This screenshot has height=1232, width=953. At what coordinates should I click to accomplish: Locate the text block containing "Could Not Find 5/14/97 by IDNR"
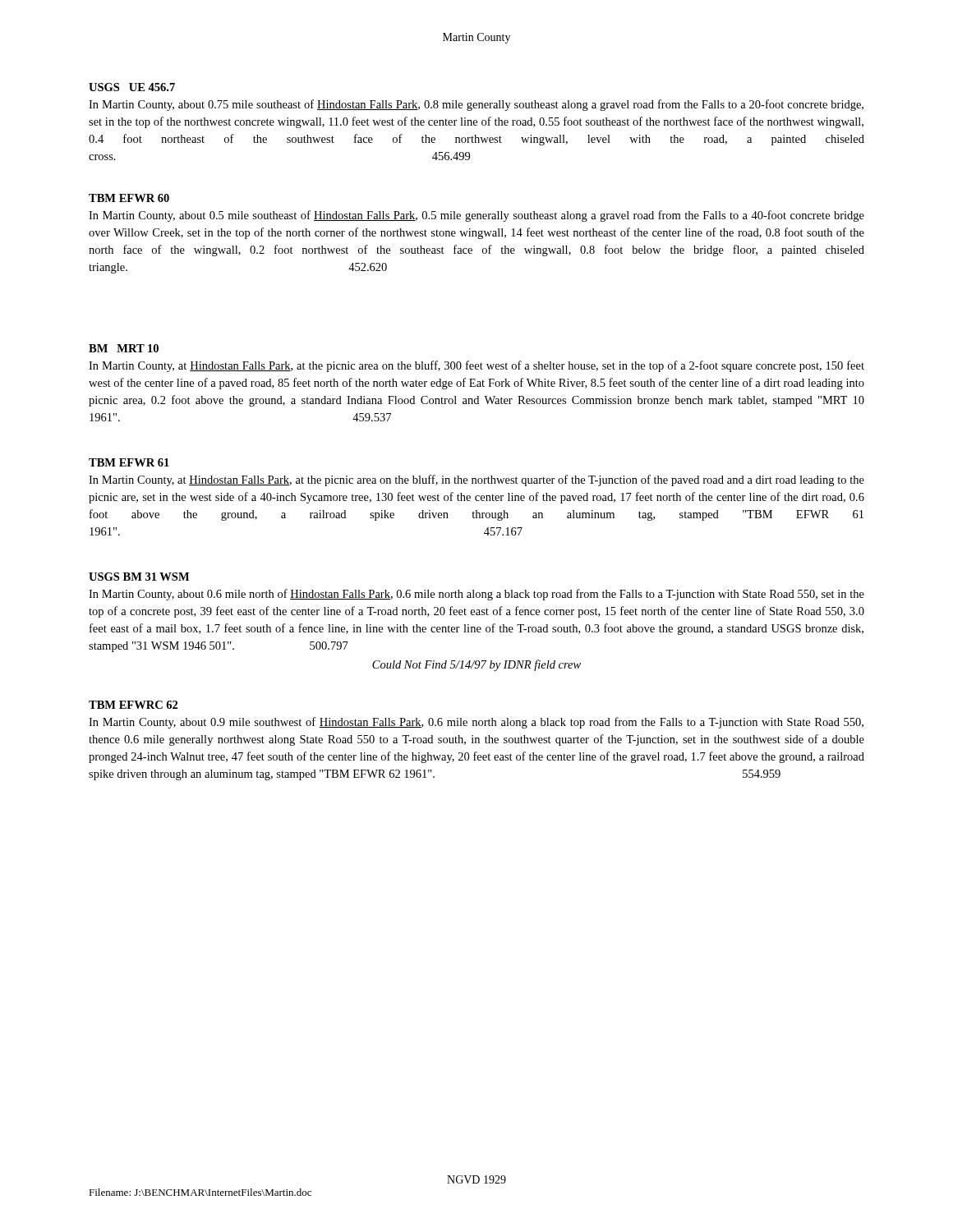click(476, 665)
